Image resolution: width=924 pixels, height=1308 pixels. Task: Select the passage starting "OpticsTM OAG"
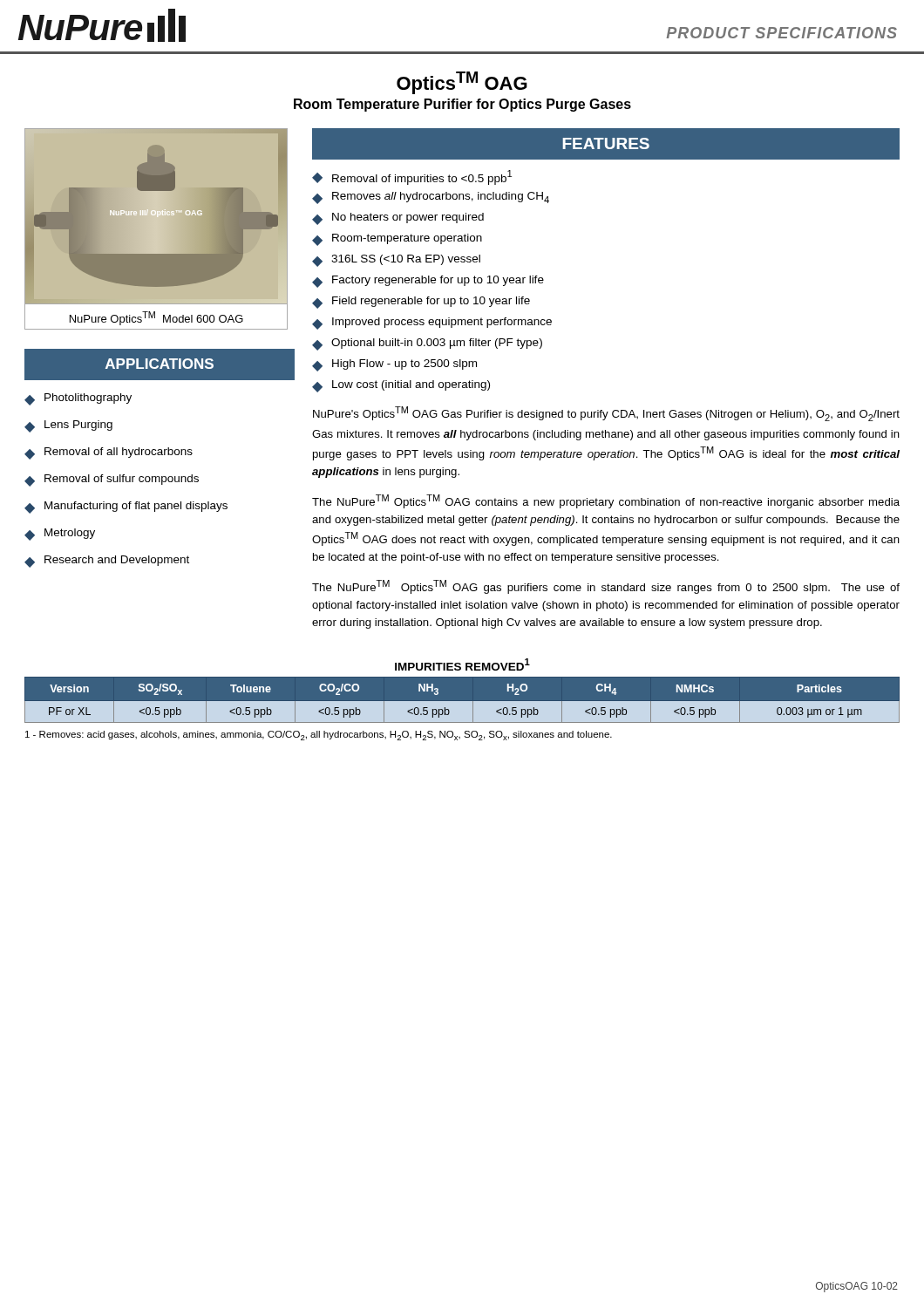[462, 81]
